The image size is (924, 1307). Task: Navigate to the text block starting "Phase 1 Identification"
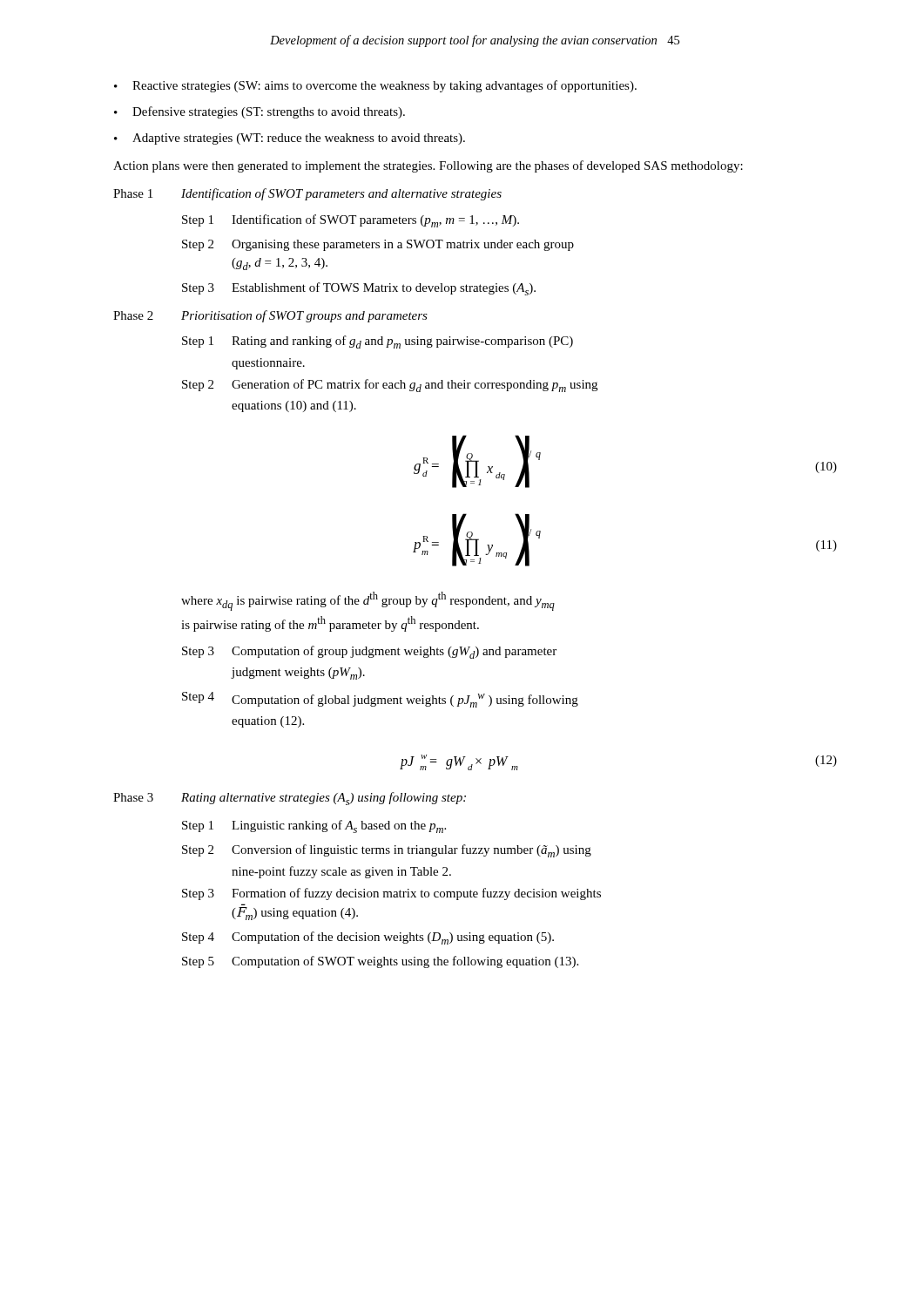475,194
